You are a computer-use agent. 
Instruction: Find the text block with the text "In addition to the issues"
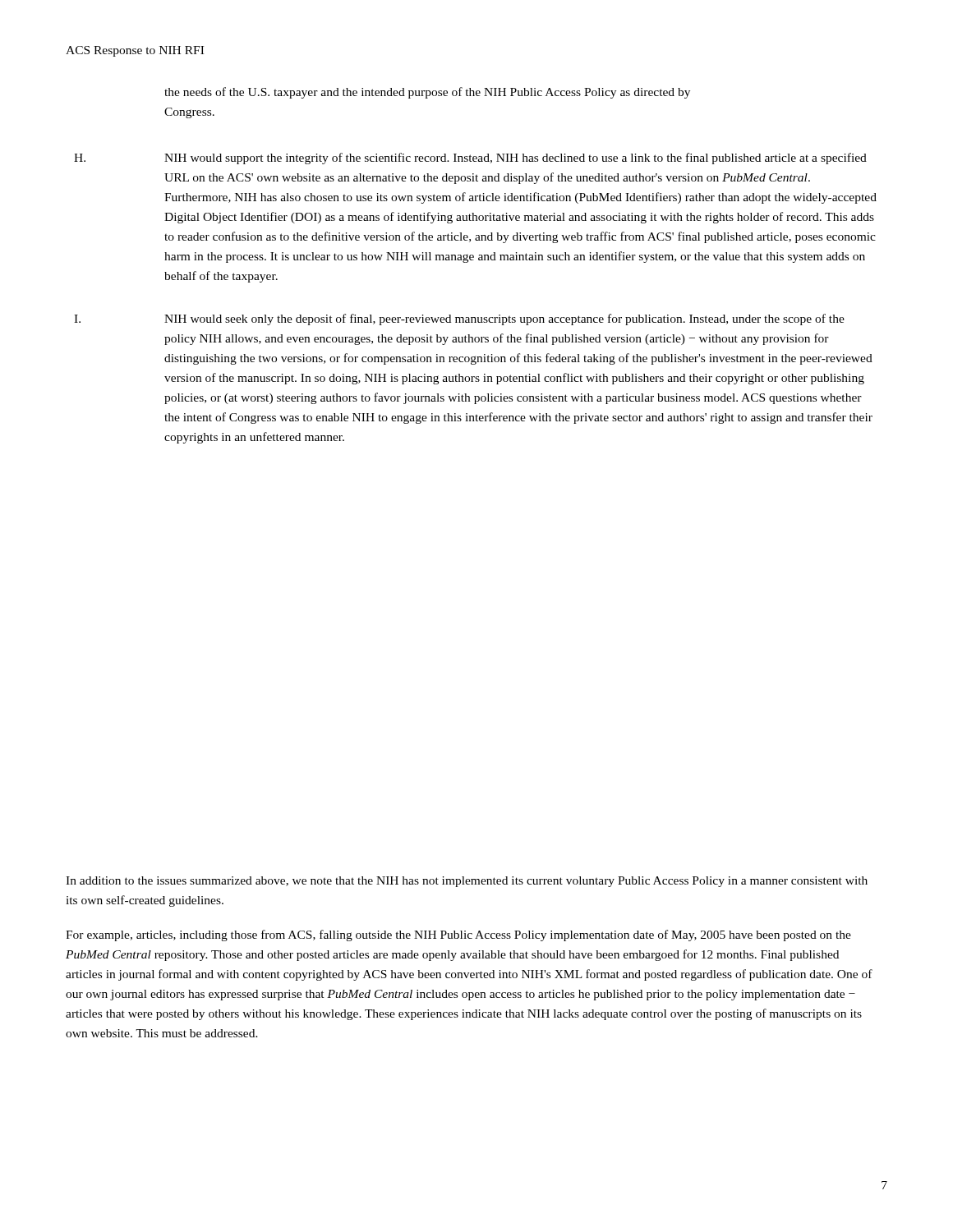[472, 957]
